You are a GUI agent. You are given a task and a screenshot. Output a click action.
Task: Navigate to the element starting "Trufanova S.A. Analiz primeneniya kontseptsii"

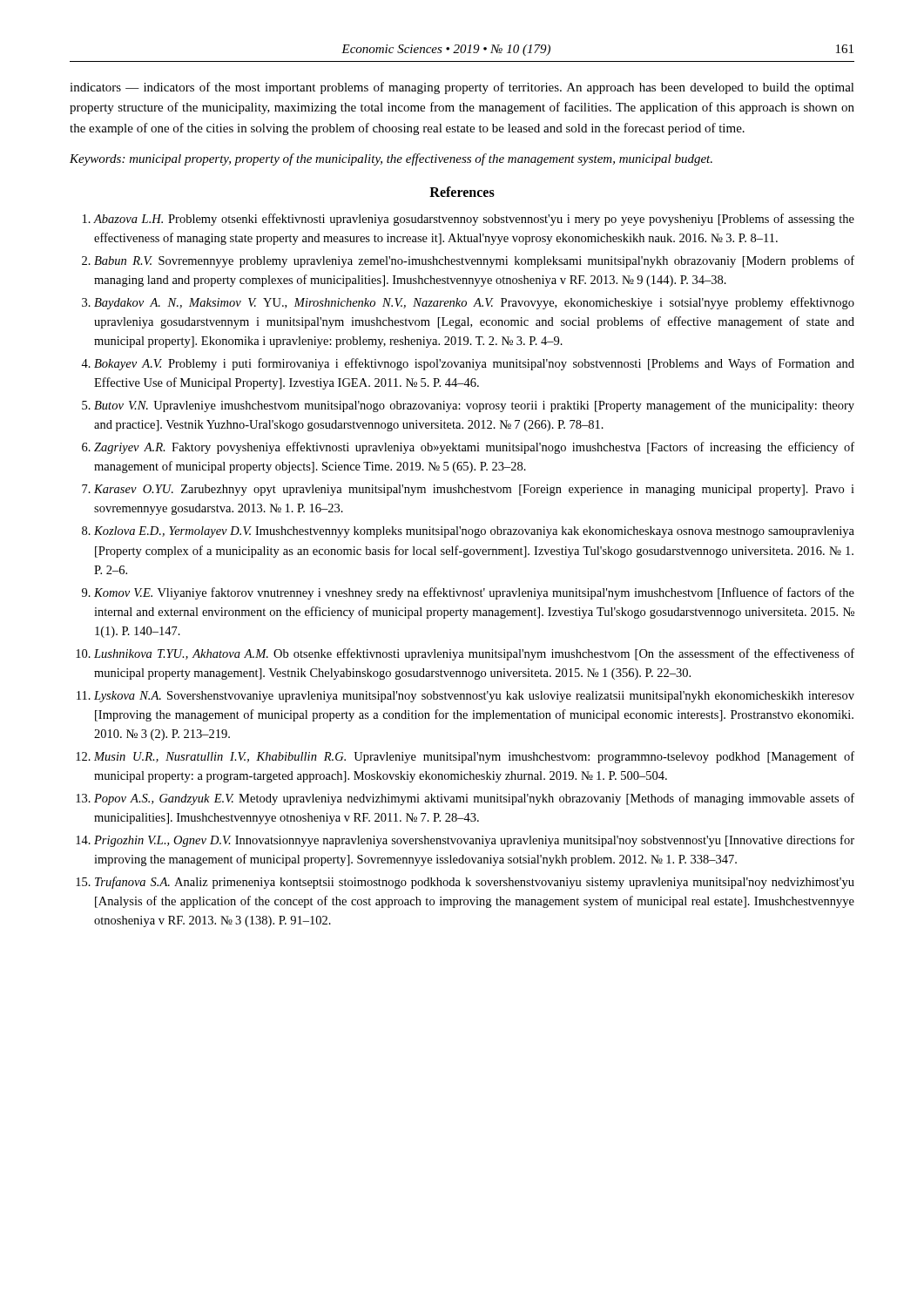[474, 901]
